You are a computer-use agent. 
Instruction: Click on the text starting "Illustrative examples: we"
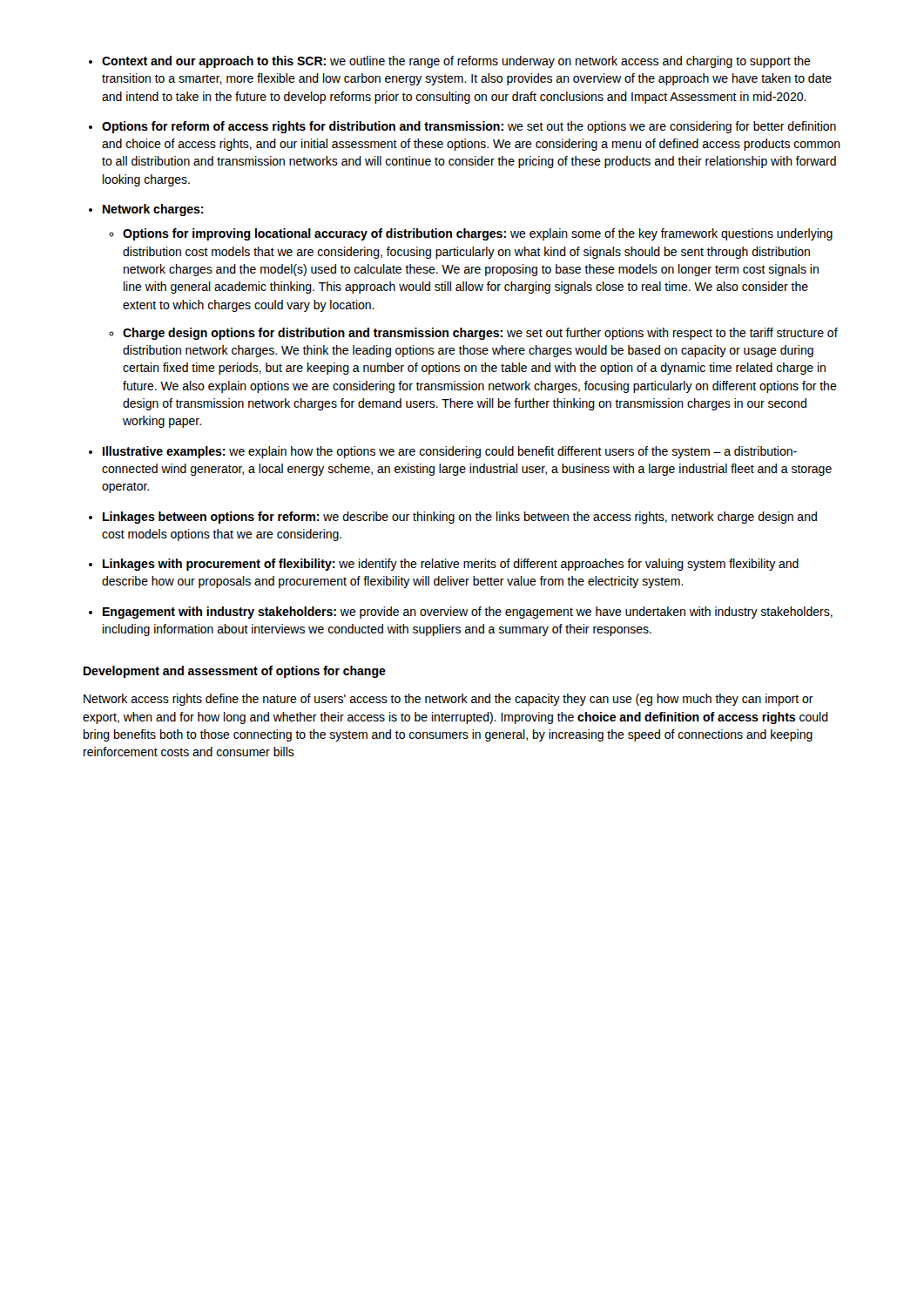(x=467, y=469)
